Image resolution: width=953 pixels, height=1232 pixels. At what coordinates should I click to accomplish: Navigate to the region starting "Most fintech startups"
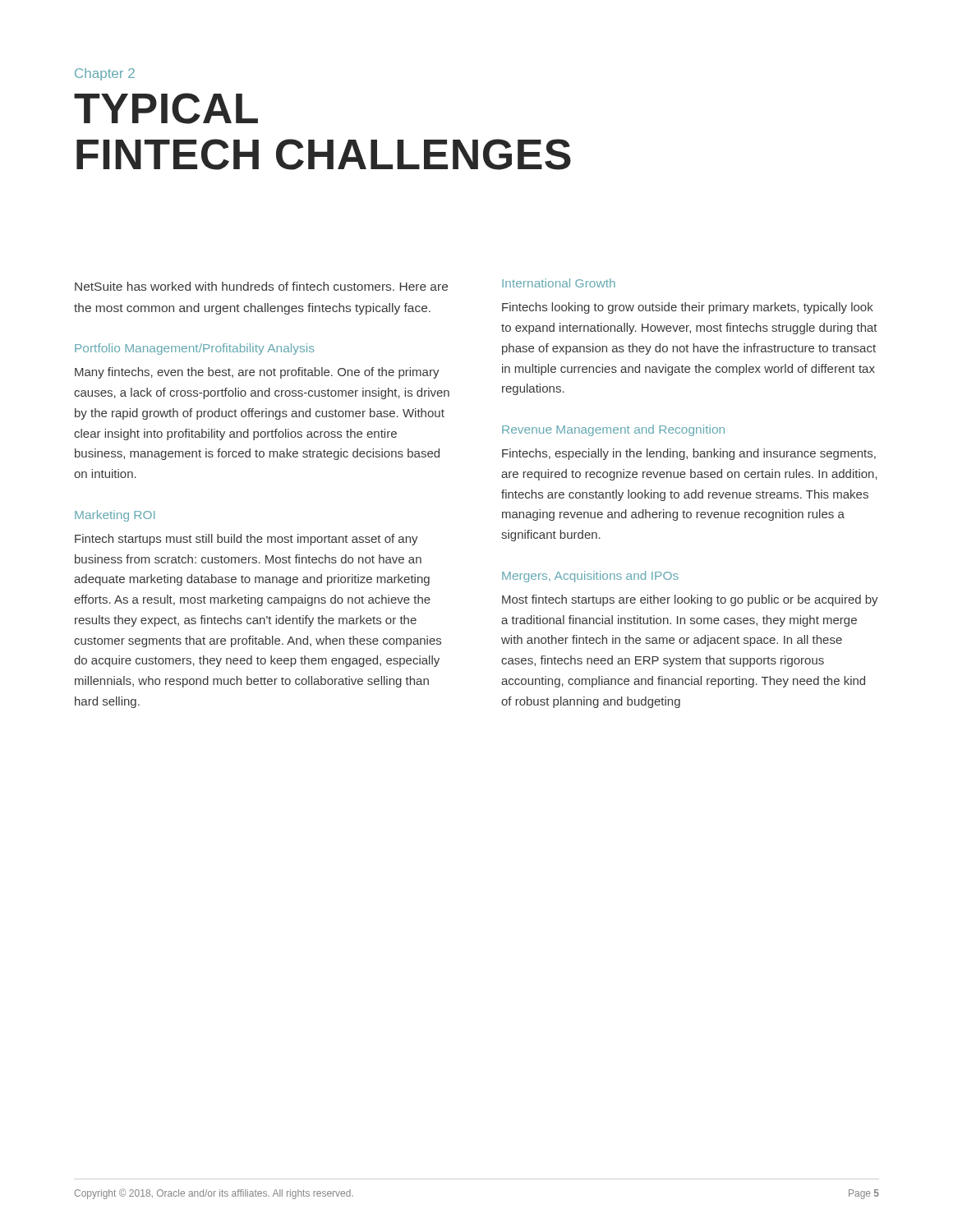coord(690,650)
